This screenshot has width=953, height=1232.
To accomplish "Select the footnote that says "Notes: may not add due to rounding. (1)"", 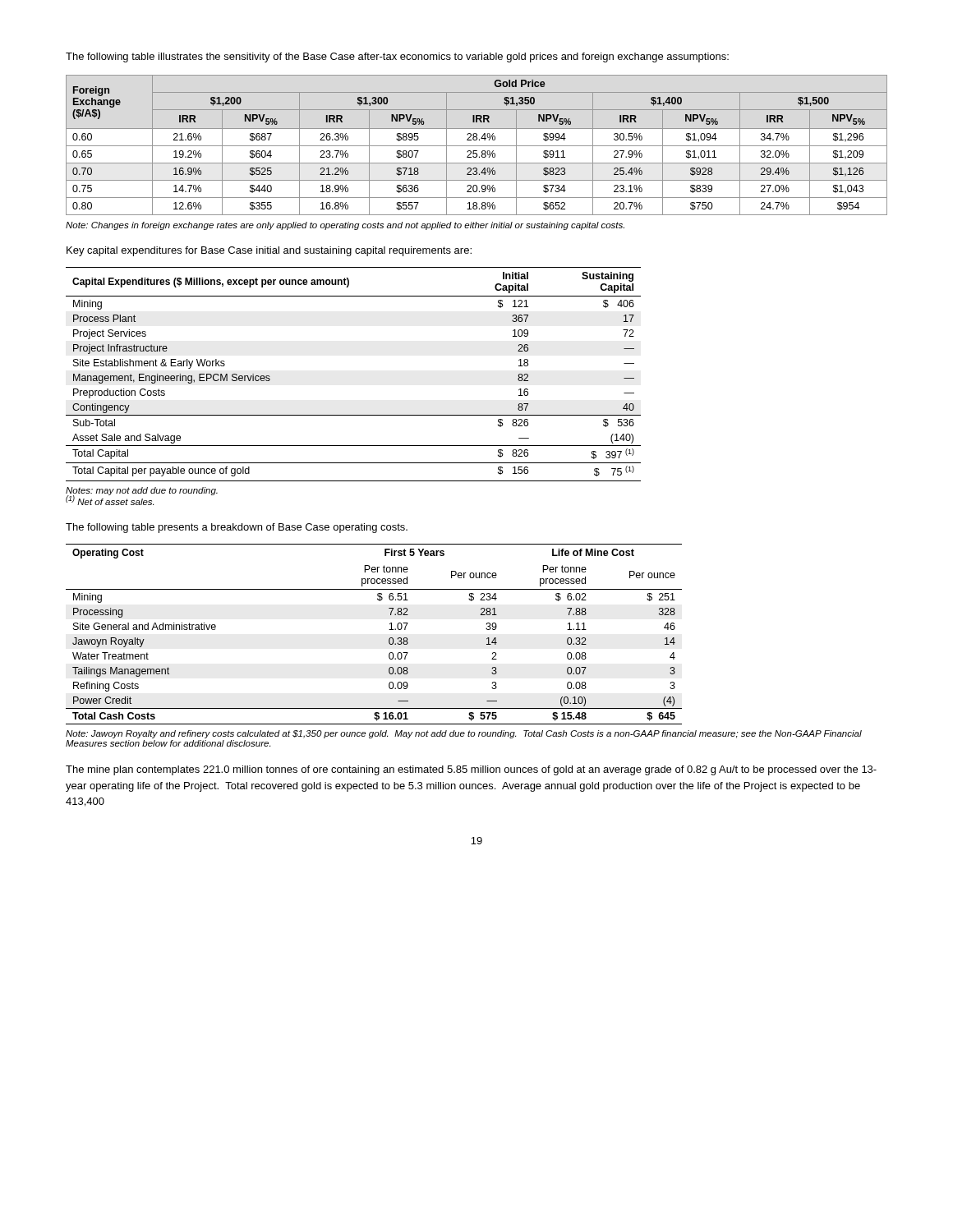I will pos(142,496).
